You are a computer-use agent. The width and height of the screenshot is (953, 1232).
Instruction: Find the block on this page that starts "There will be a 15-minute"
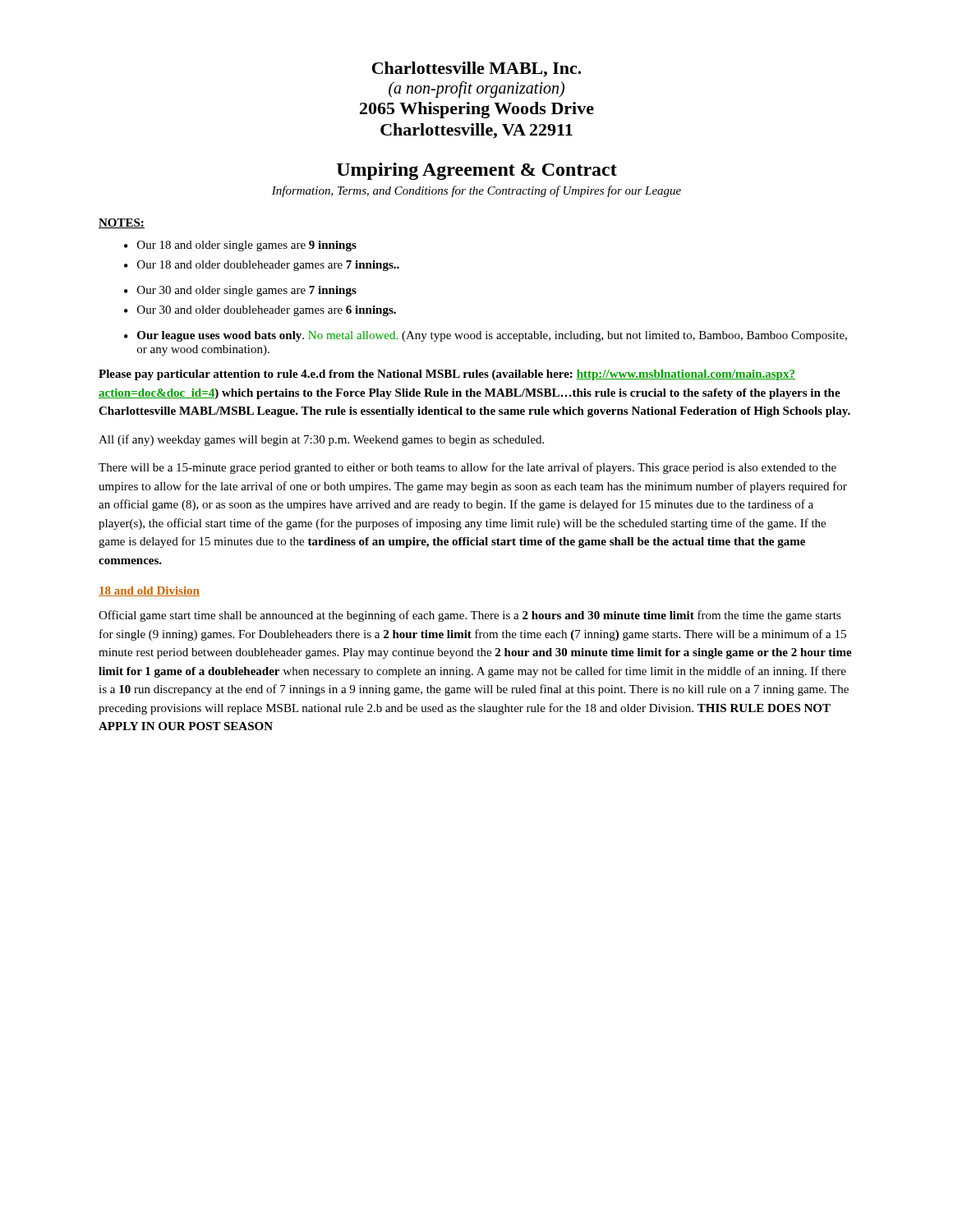click(473, 514)
